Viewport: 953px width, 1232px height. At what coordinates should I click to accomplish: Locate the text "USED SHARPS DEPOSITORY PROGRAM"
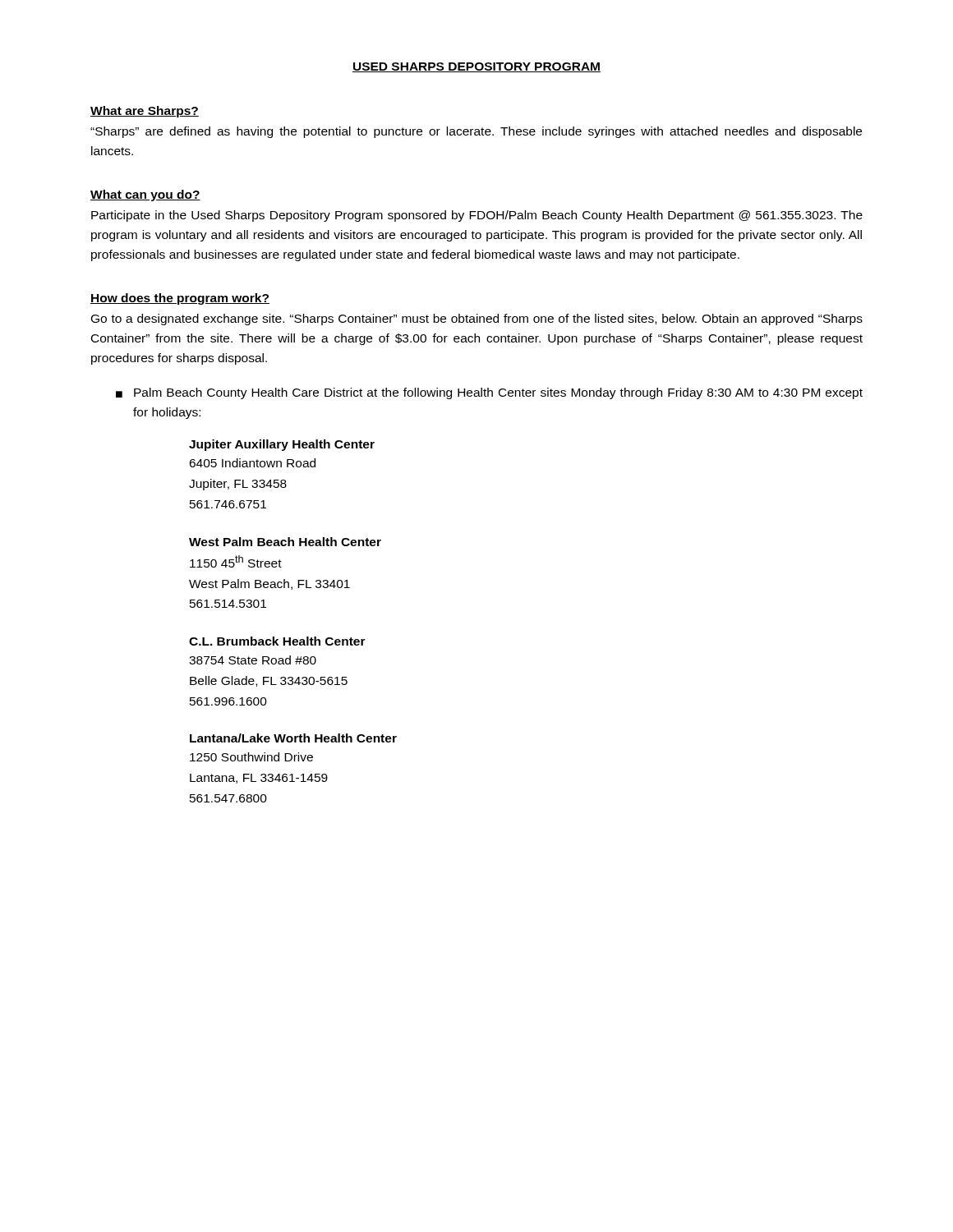[x=476, y=66]
